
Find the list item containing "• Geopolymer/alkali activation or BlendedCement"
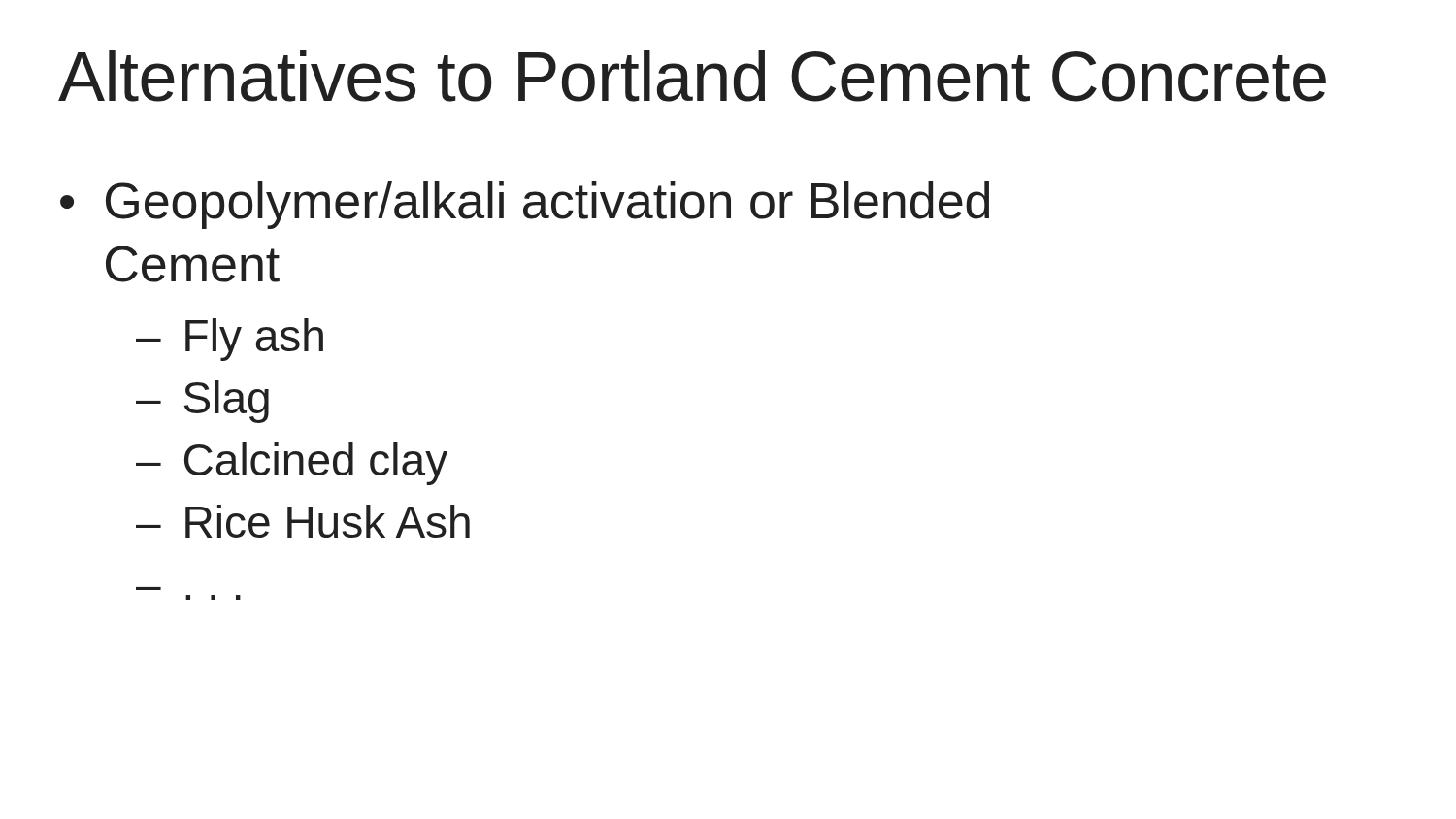coord(728,233)
